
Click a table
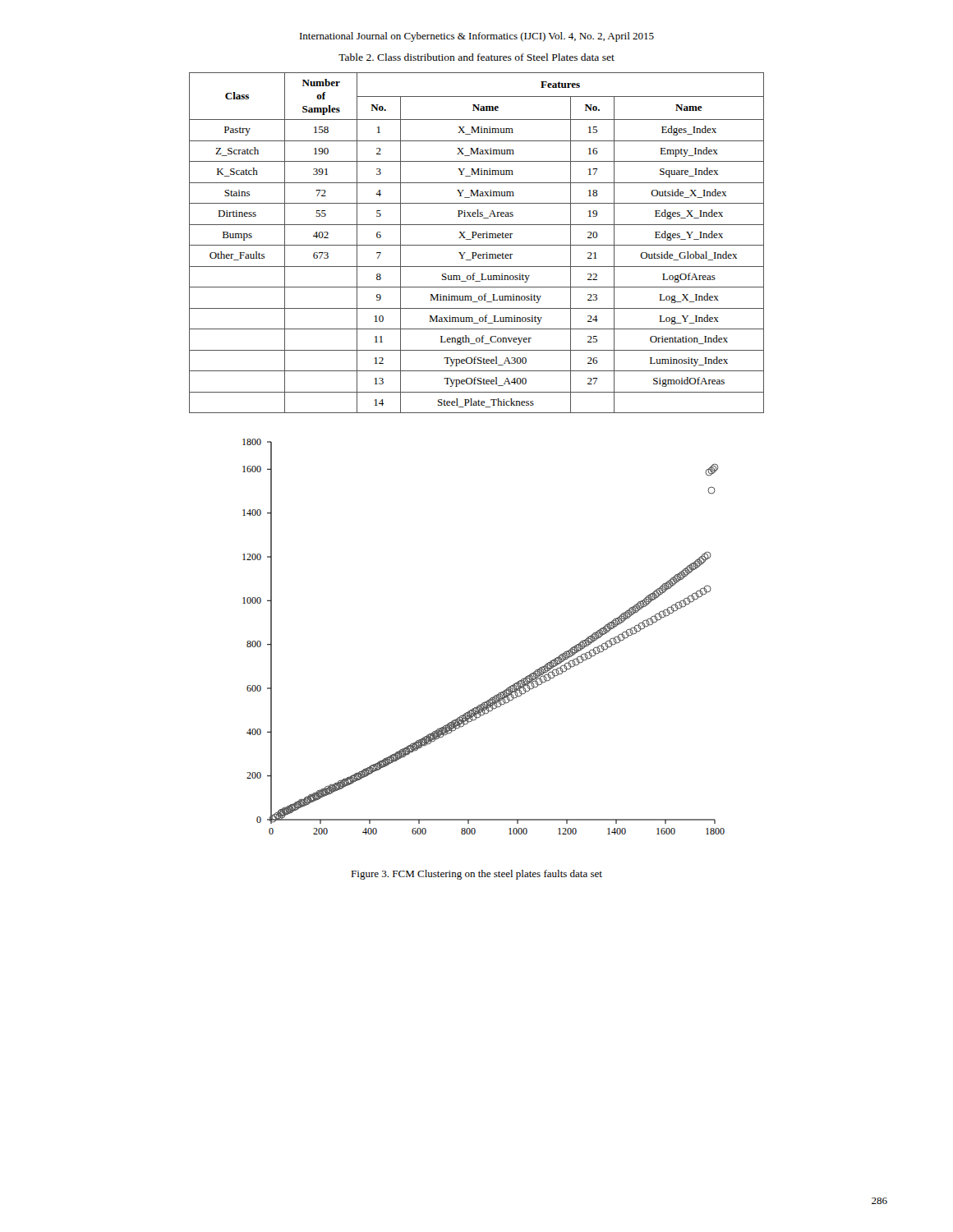(476, 240)
